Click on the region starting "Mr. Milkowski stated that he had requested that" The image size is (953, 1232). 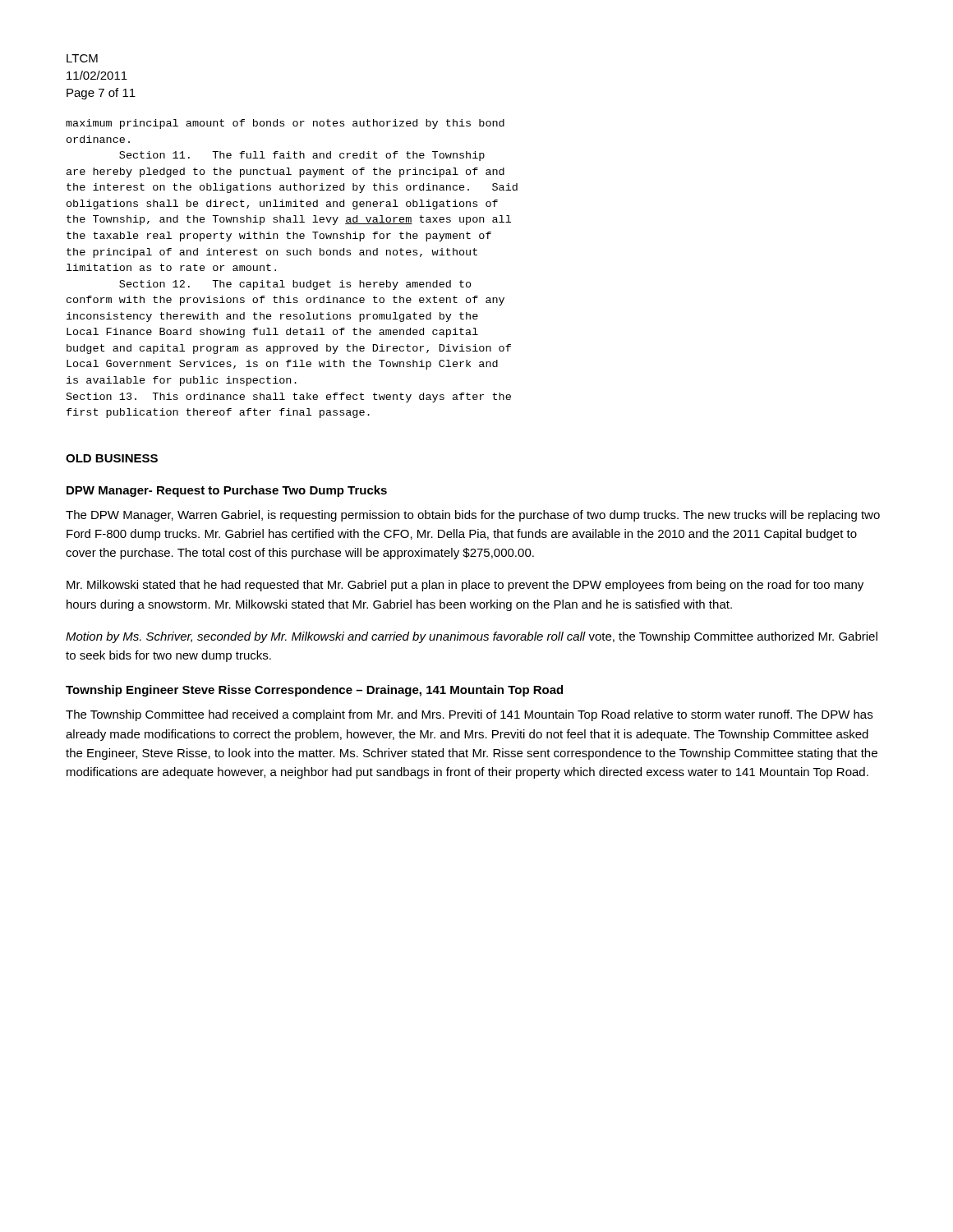(x=465, y=594)
